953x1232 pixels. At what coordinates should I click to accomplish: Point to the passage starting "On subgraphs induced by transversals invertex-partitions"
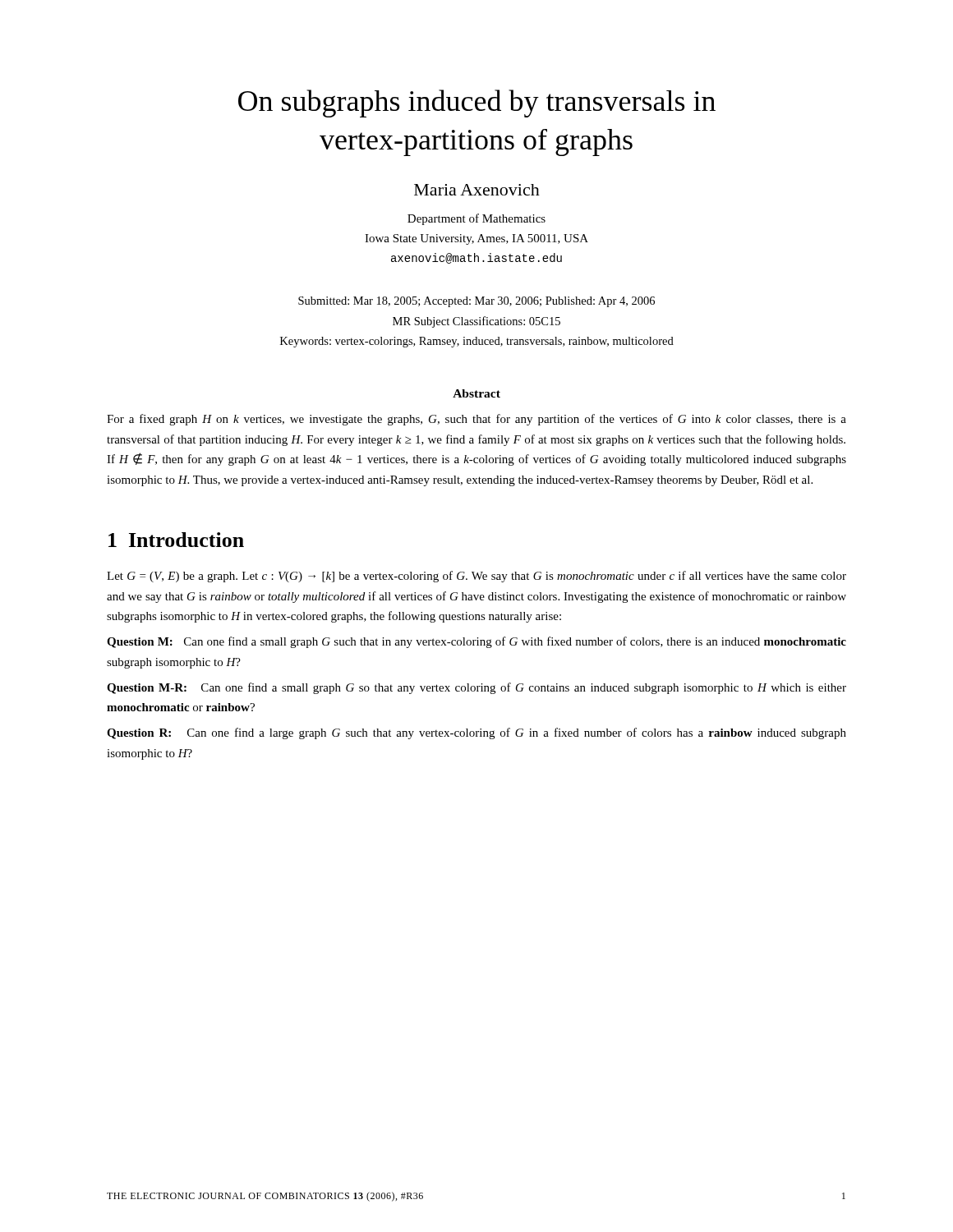(x=477, y=103)
